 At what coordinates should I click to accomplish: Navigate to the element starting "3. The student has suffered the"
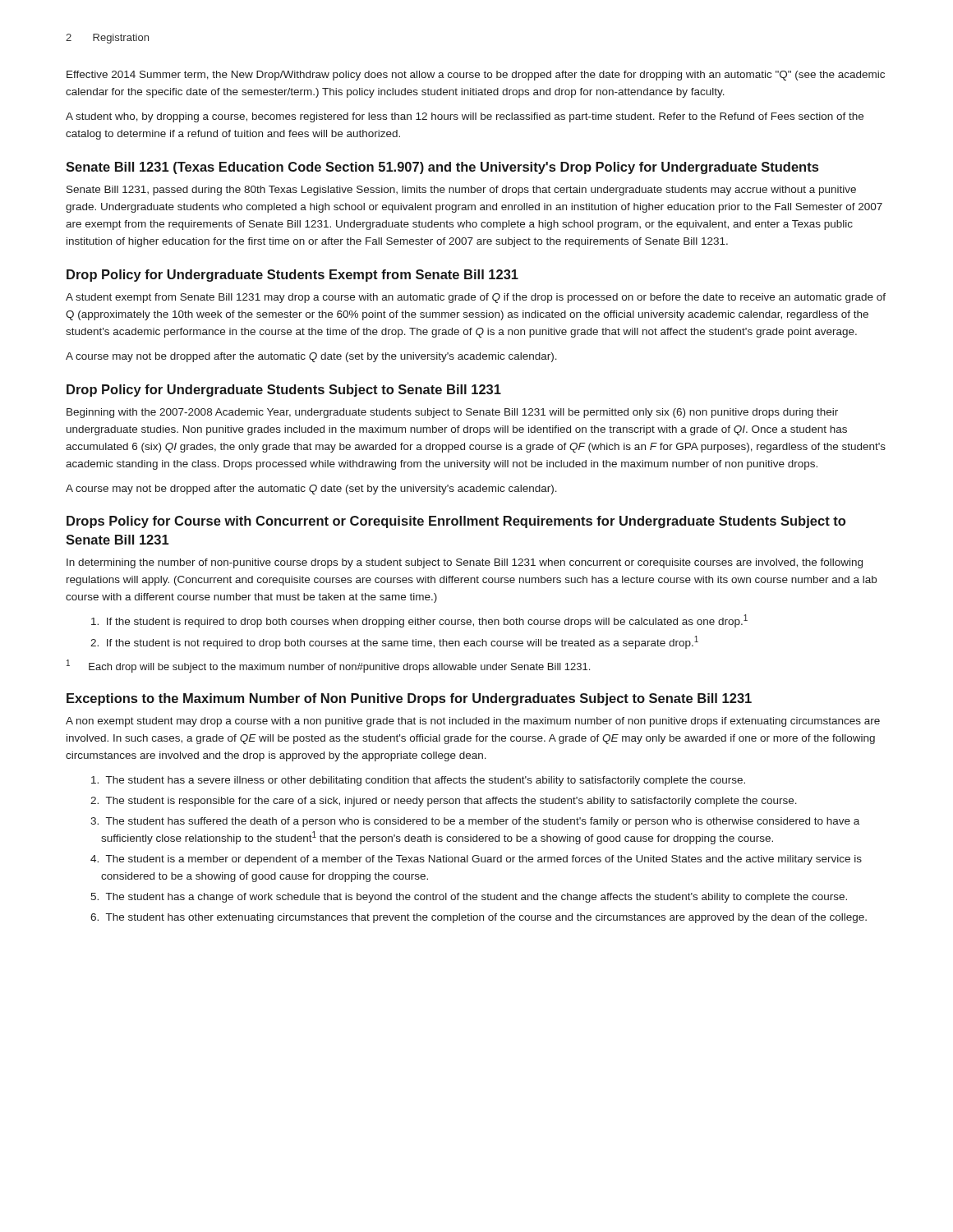click(x=475, y=830)
